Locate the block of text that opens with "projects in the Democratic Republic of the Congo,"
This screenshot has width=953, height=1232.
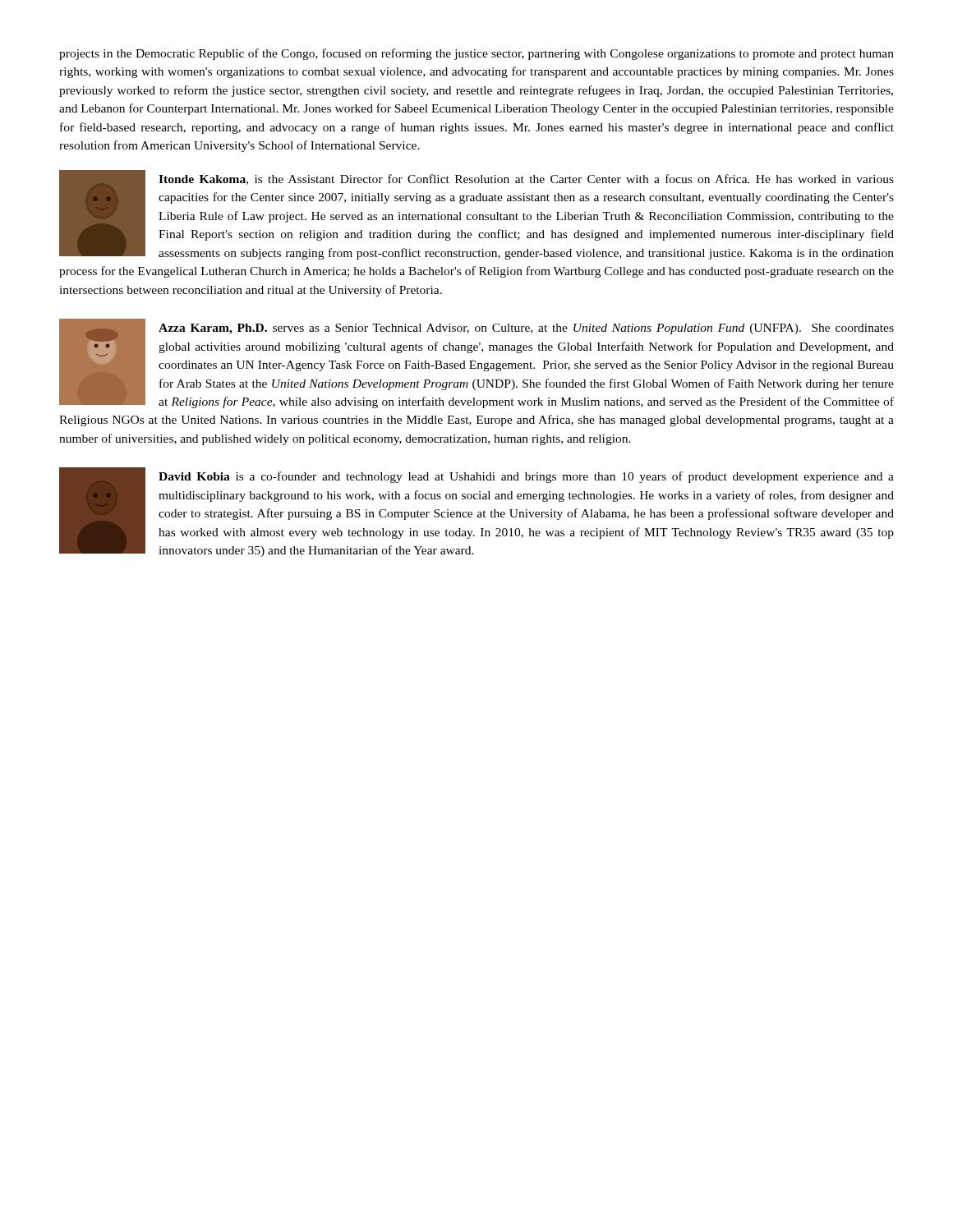point(476,99)
